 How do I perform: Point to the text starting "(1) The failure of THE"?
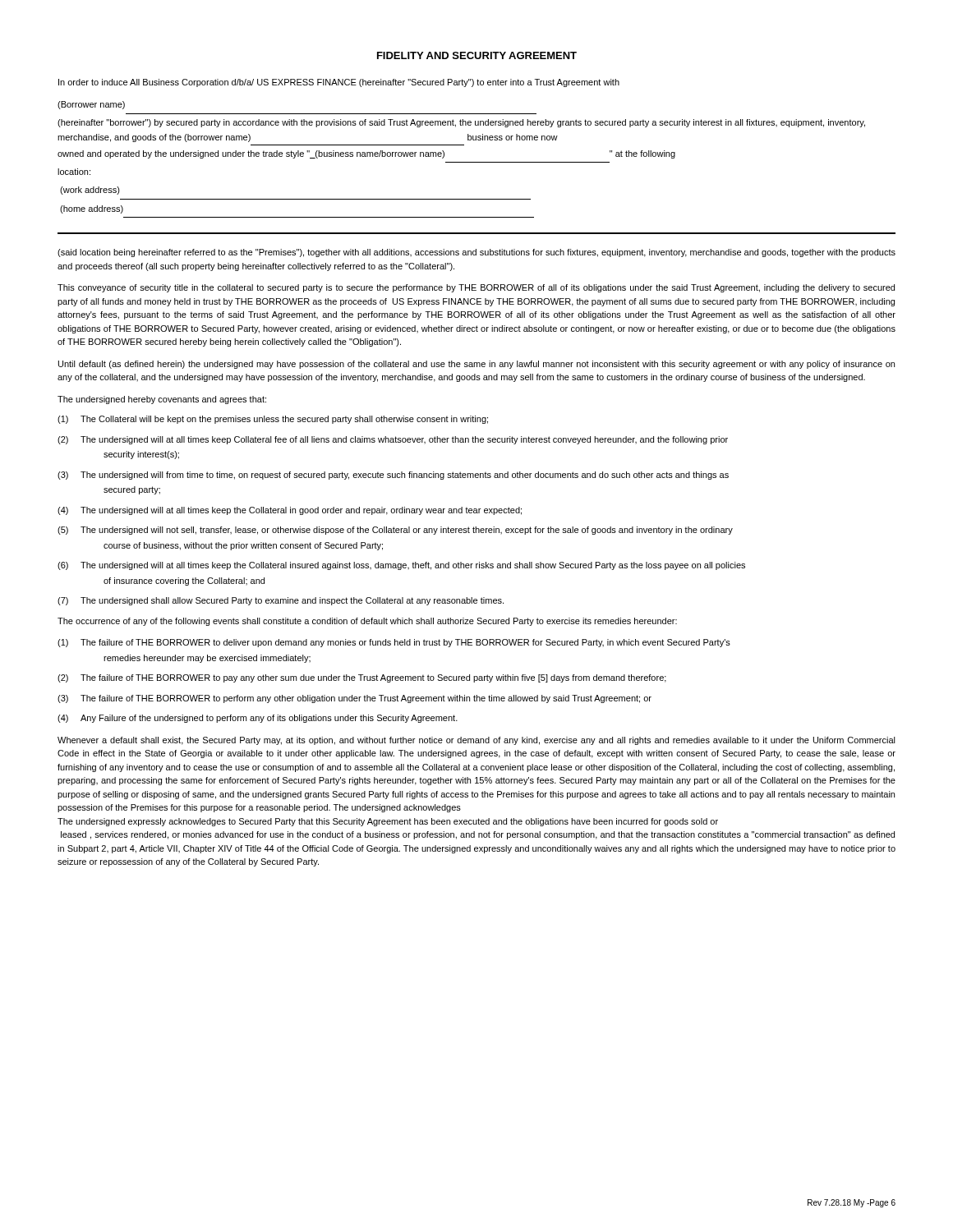[476, 650]
